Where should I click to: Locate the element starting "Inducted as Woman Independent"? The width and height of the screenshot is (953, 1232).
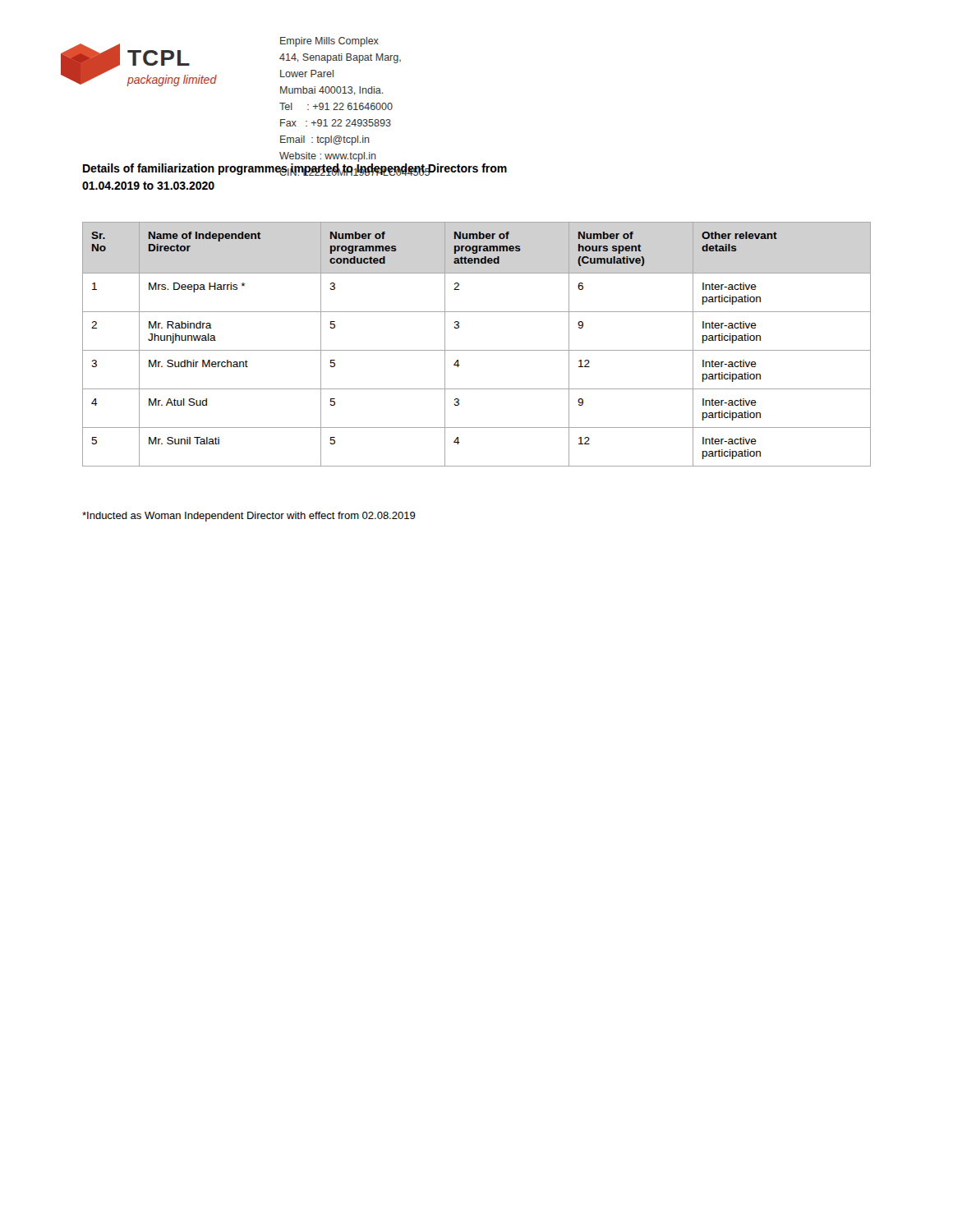pyautogui.click(x=249, y=517)
